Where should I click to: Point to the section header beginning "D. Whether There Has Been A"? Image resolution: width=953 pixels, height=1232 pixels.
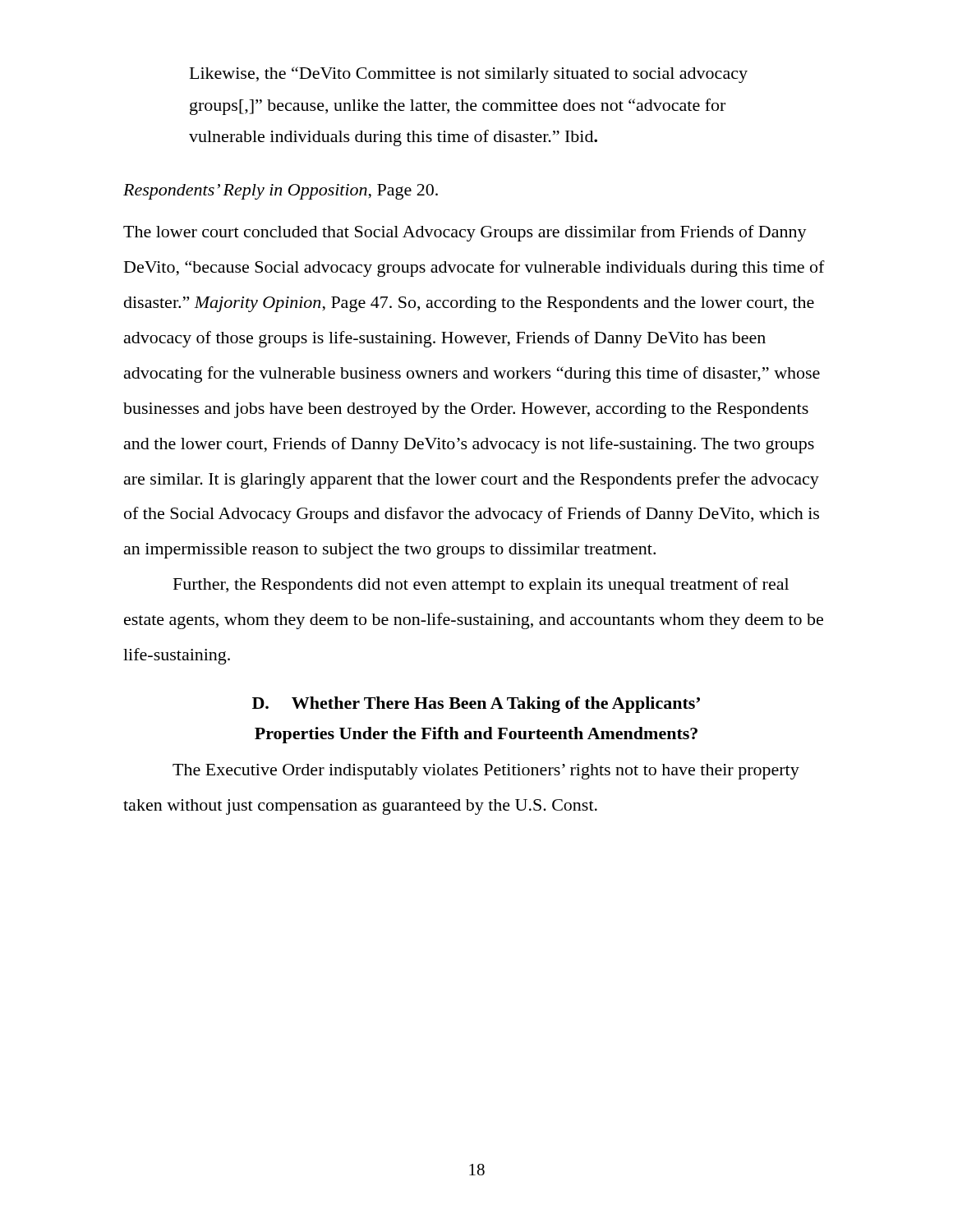[476, 718]
